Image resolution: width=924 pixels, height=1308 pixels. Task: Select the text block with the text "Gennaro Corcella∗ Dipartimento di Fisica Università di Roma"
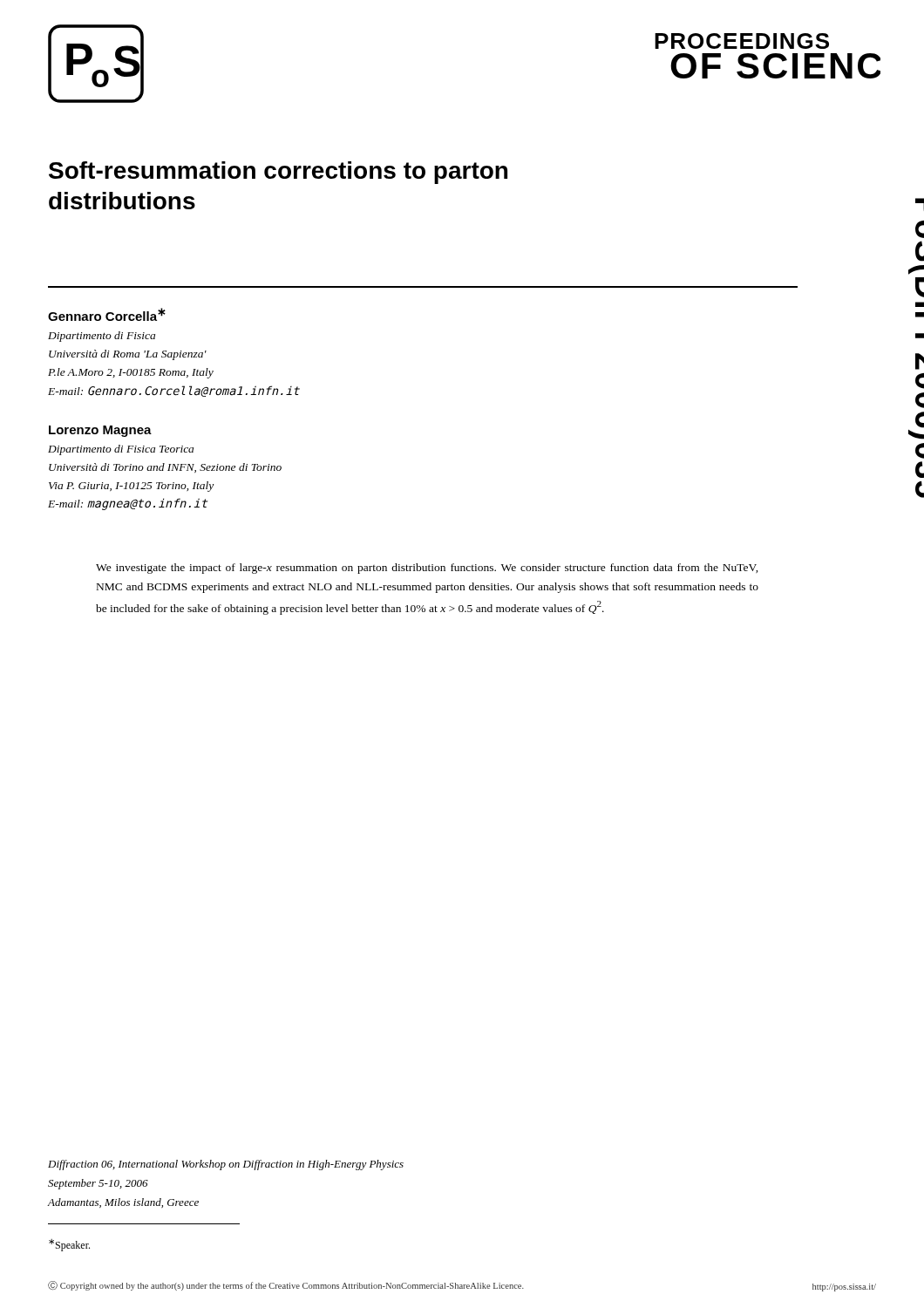pyautogui.click(x=107, y=314)
